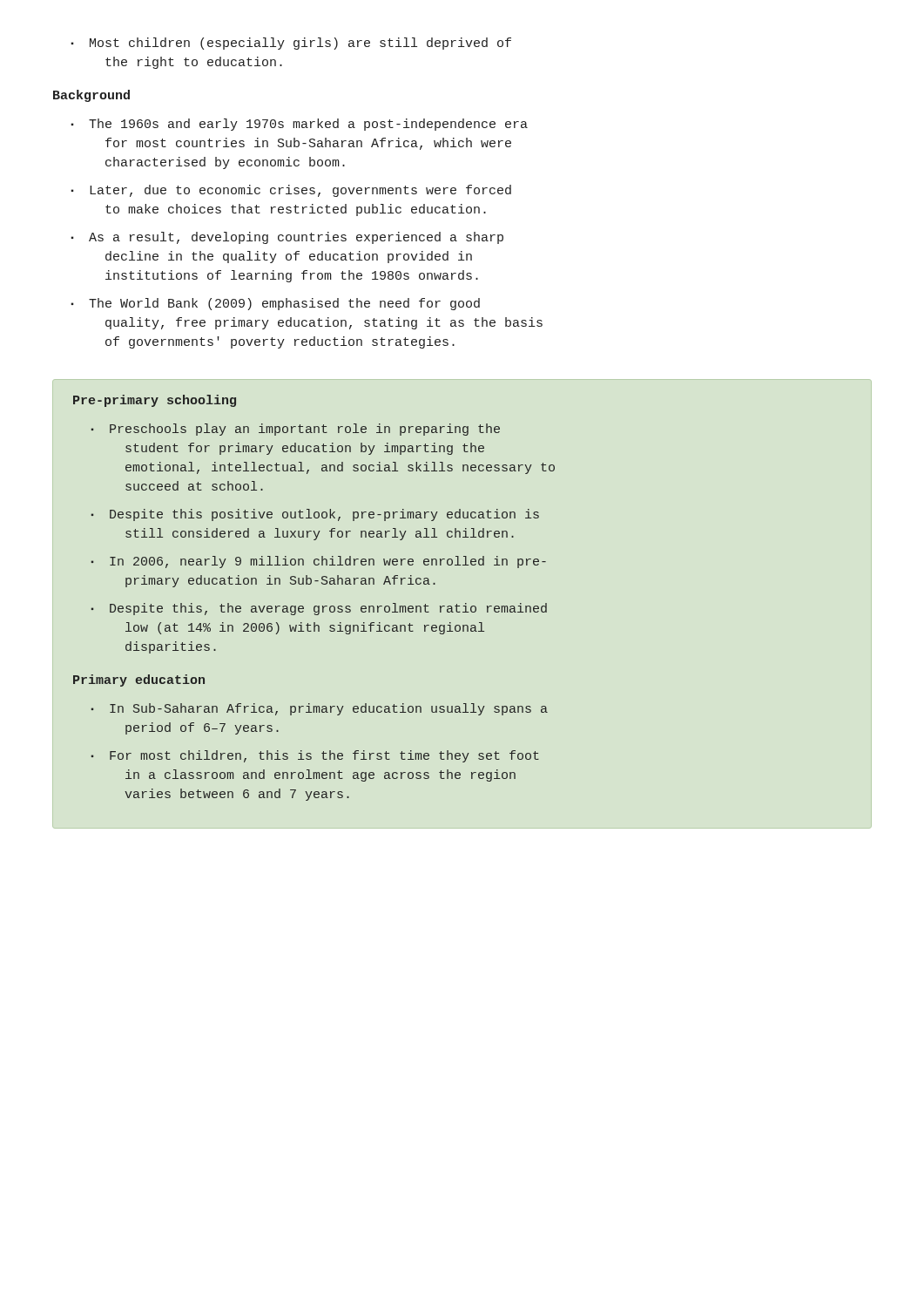The width and height of the screenshot is (924, 1307).
Task: Locate the text "Pre-primary schooling"
Action: pos(155,401)
